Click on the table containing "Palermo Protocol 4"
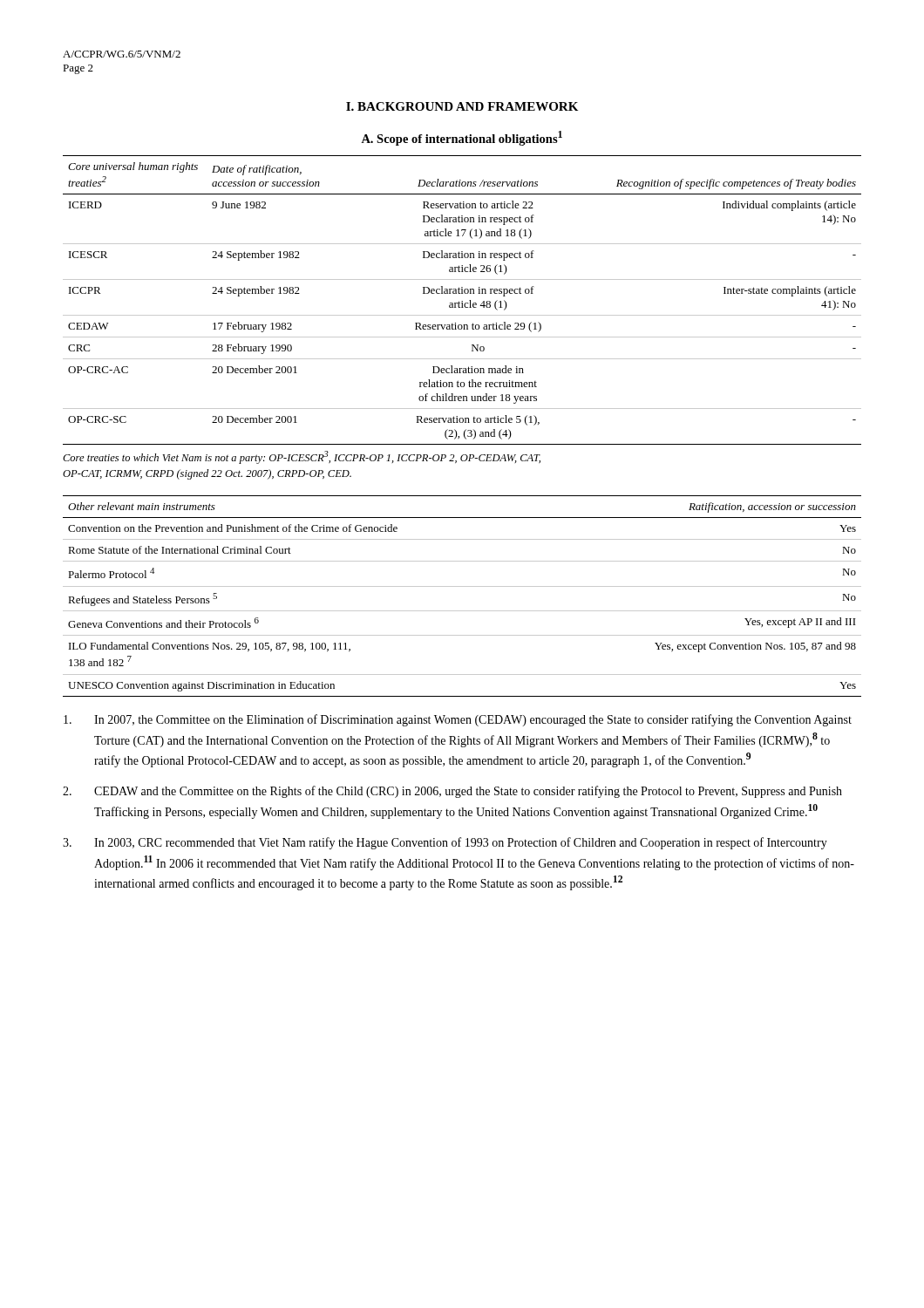Screen dimensions: 1308x924 (x=462, y=596)
